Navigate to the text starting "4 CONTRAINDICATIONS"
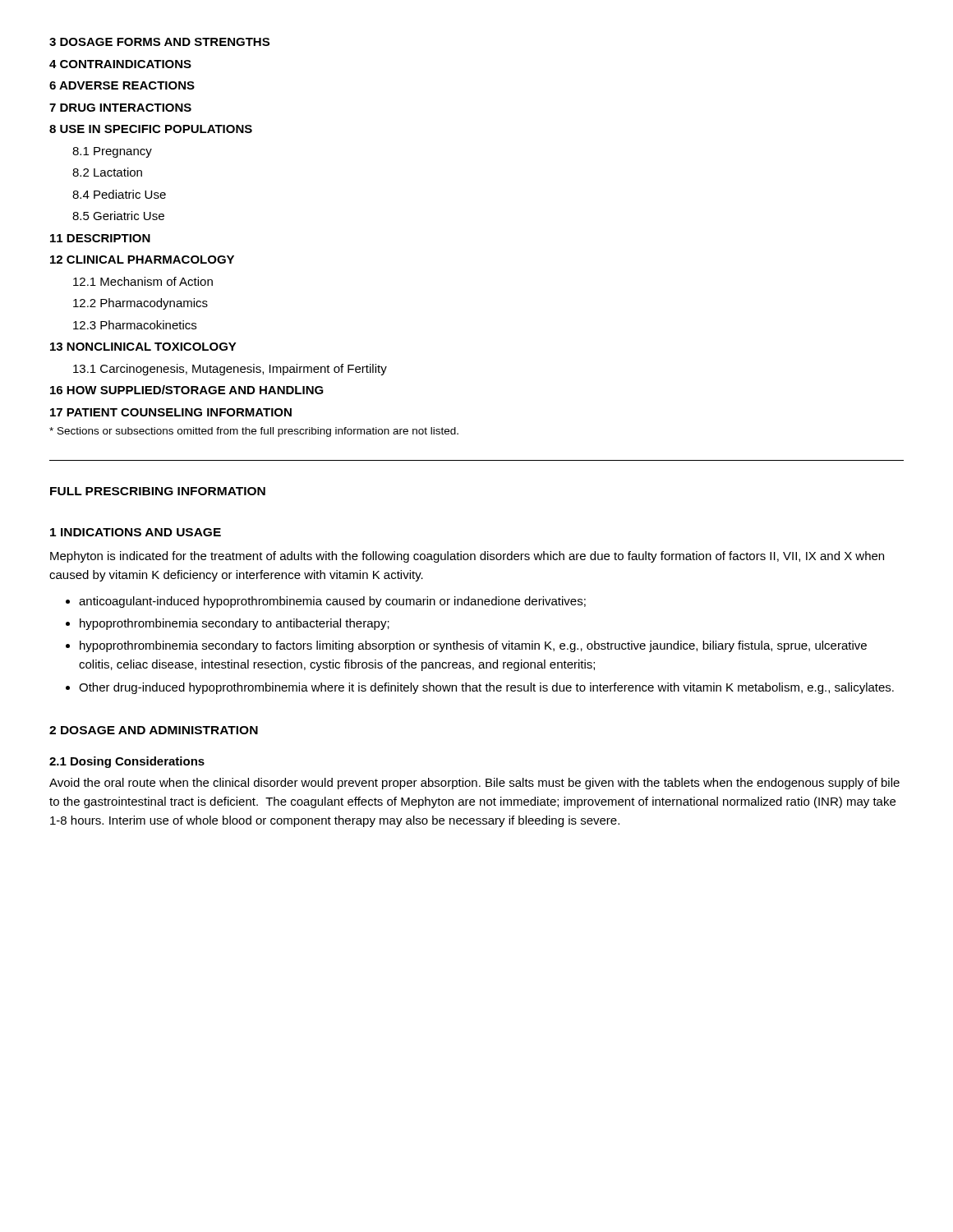The image size is (953, 1232). pyautogui.click(x=120, y=63)
